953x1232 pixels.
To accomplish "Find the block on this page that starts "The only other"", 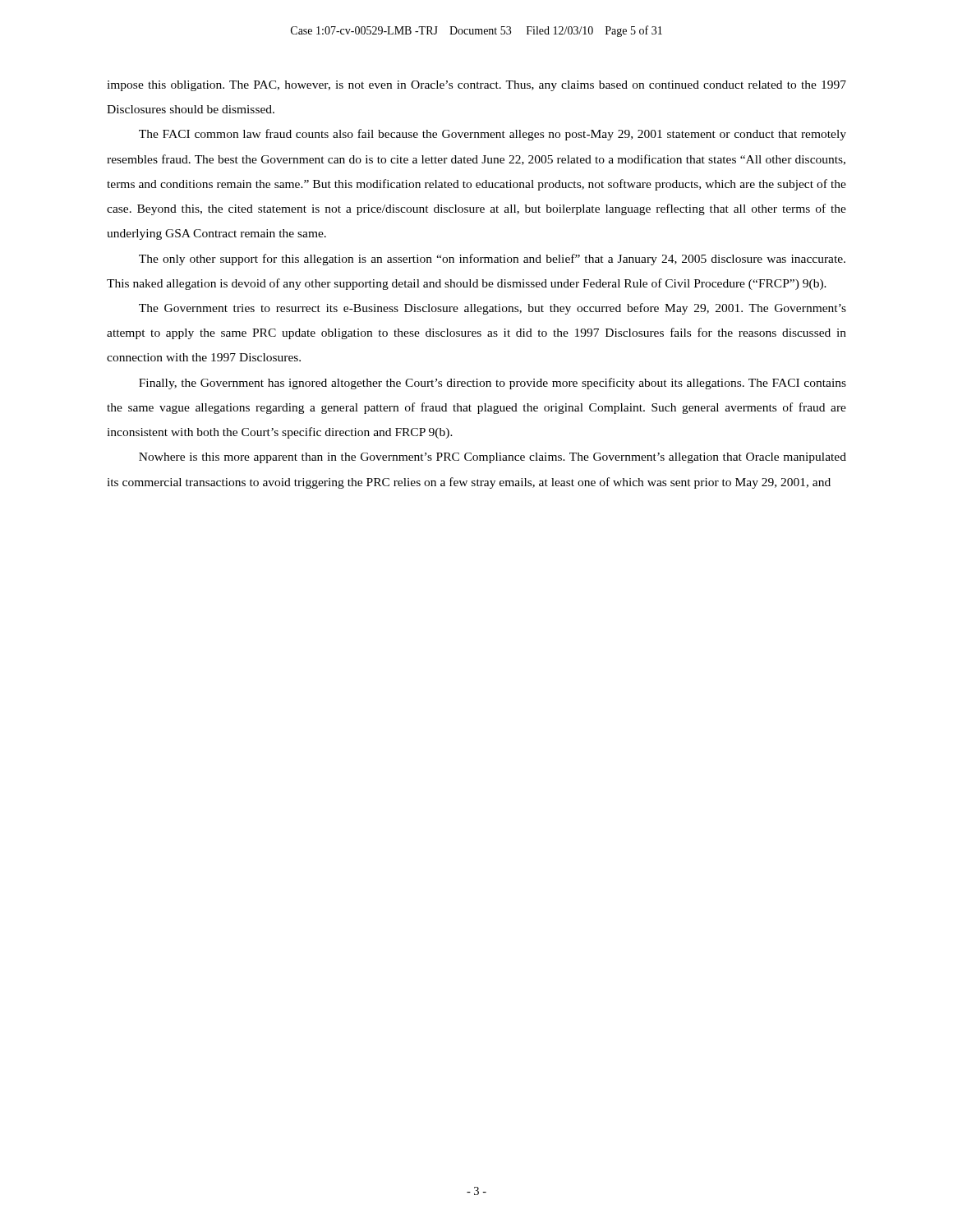I will click(x=476, y=271).
